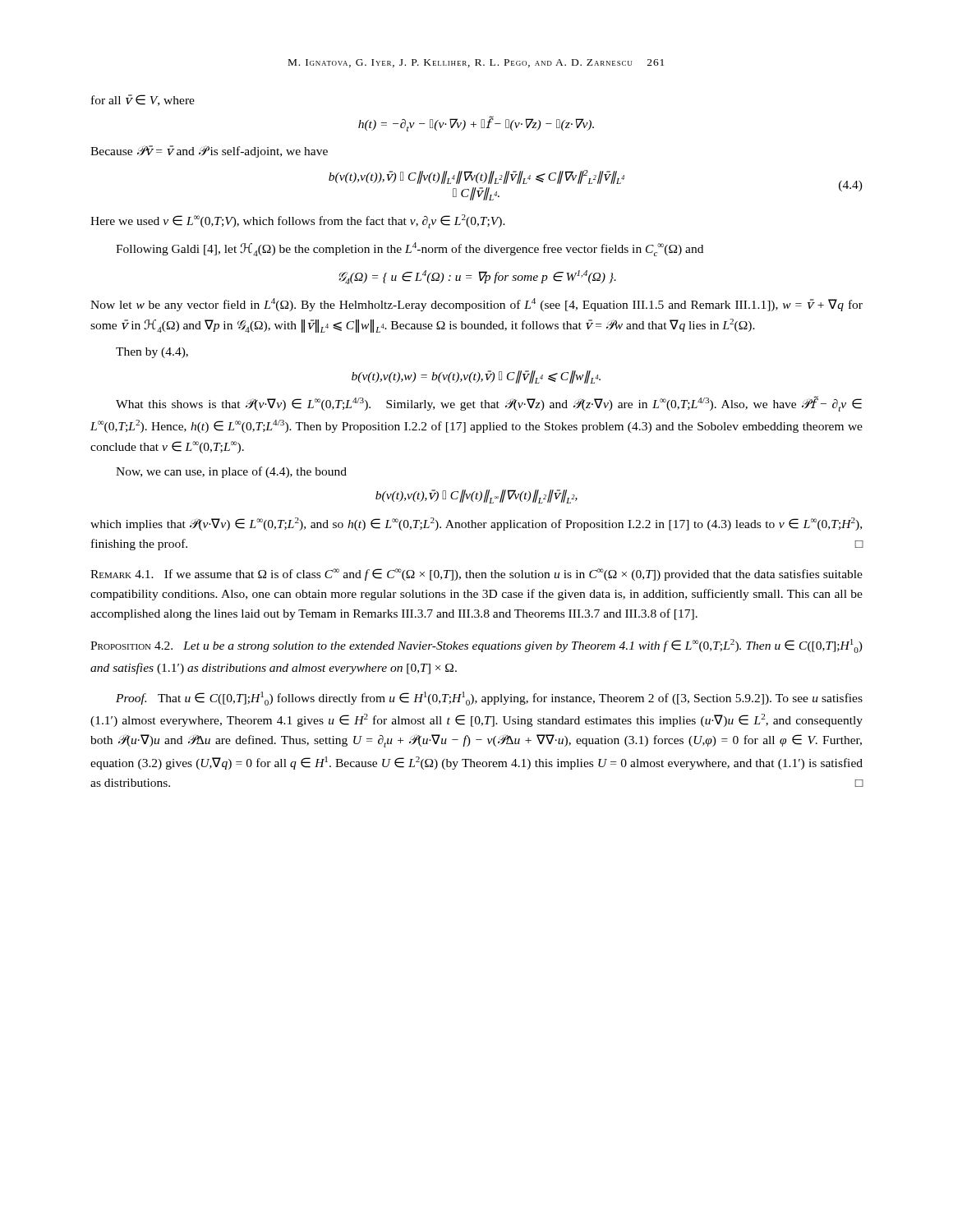
Task: Locate the text block starting "which implies that 𝒫(v·∇v) ∈ L∞(0,T;L2),"
Action: tap(476, 533)
